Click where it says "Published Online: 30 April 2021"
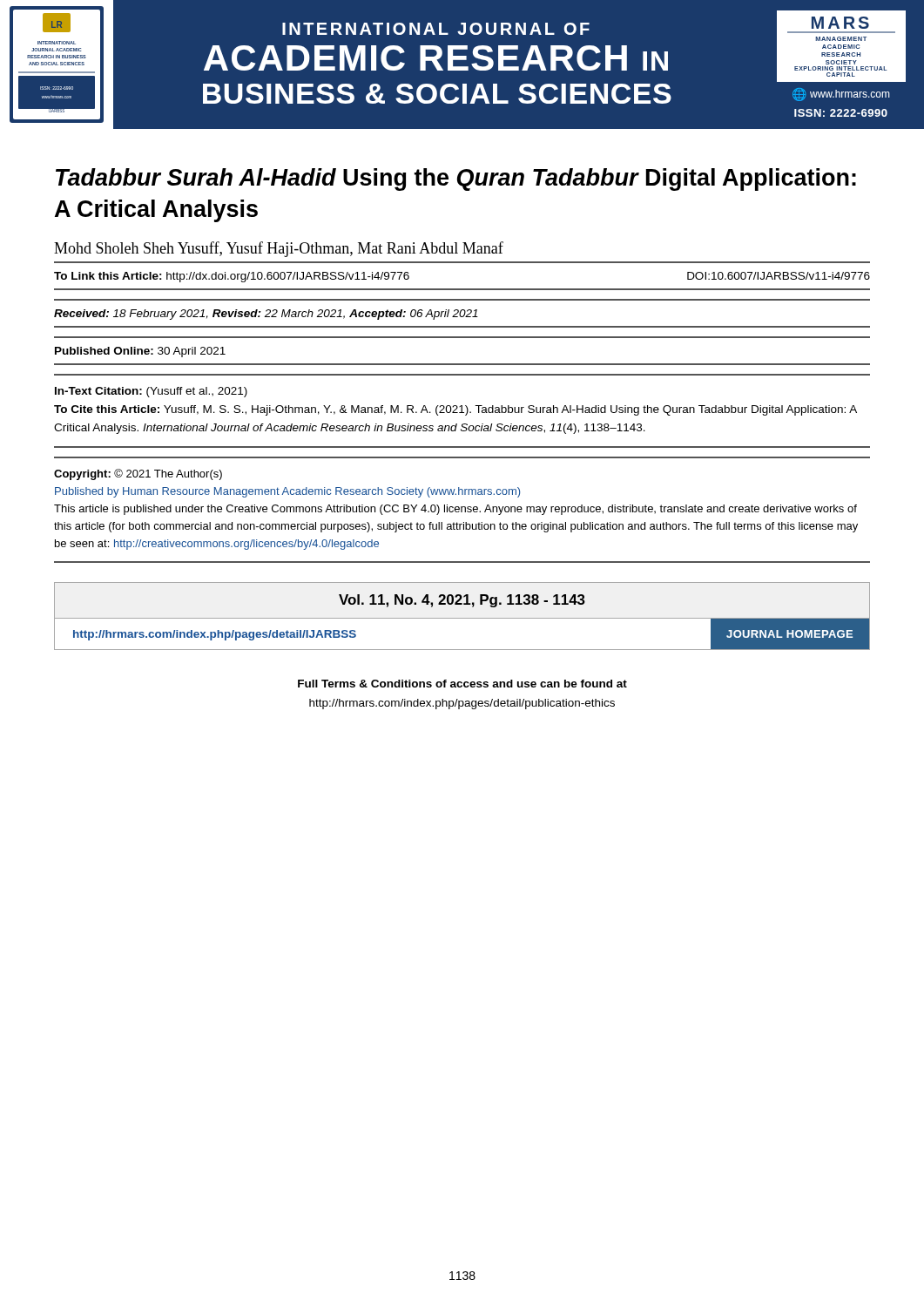This screenshot has height=1307, width=924. pos(140,351)
